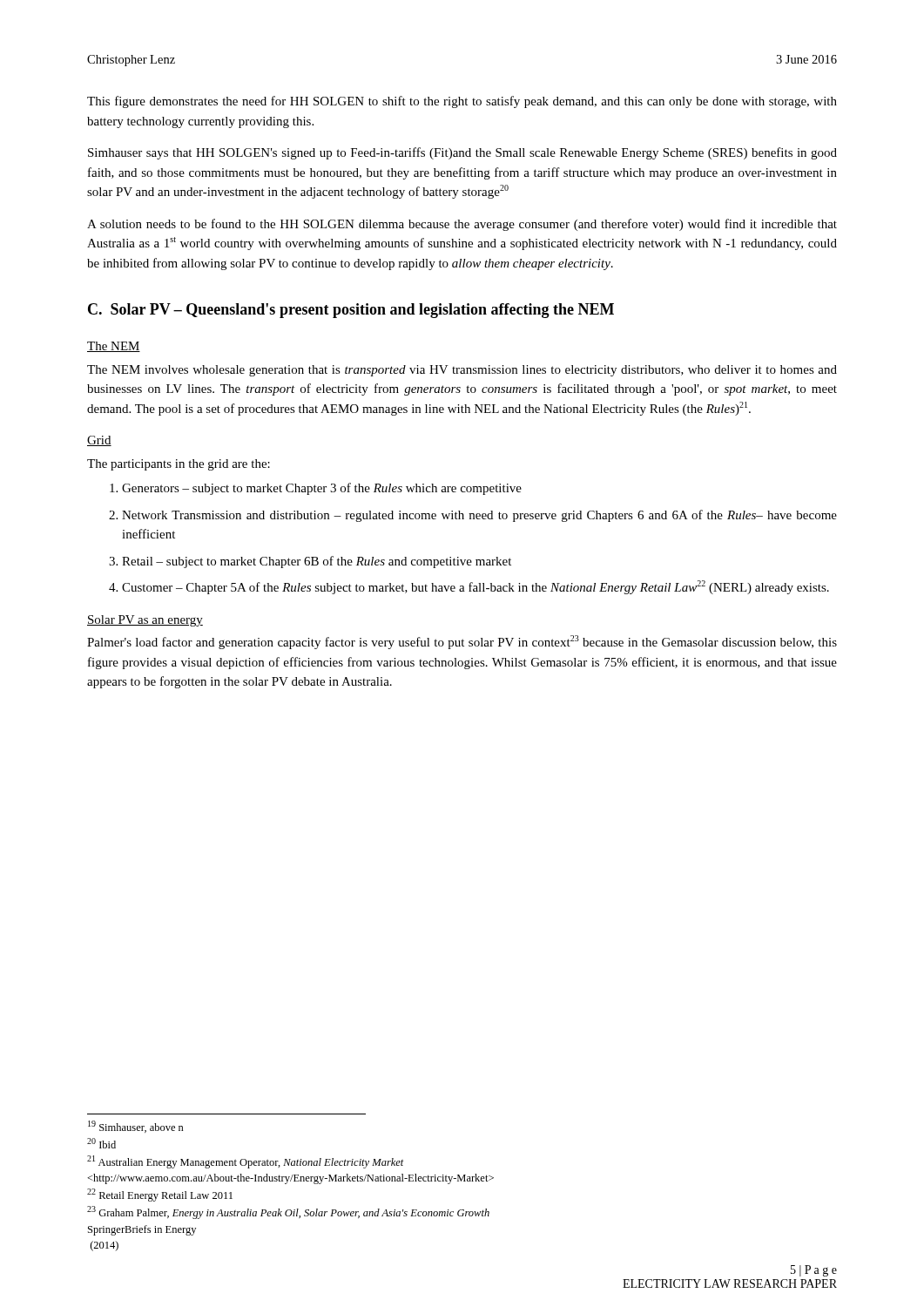This screenshot has width=924, height=1307.
Task: Point to the block beginning "Solar PV as an energy"
Action: point(462,651)
